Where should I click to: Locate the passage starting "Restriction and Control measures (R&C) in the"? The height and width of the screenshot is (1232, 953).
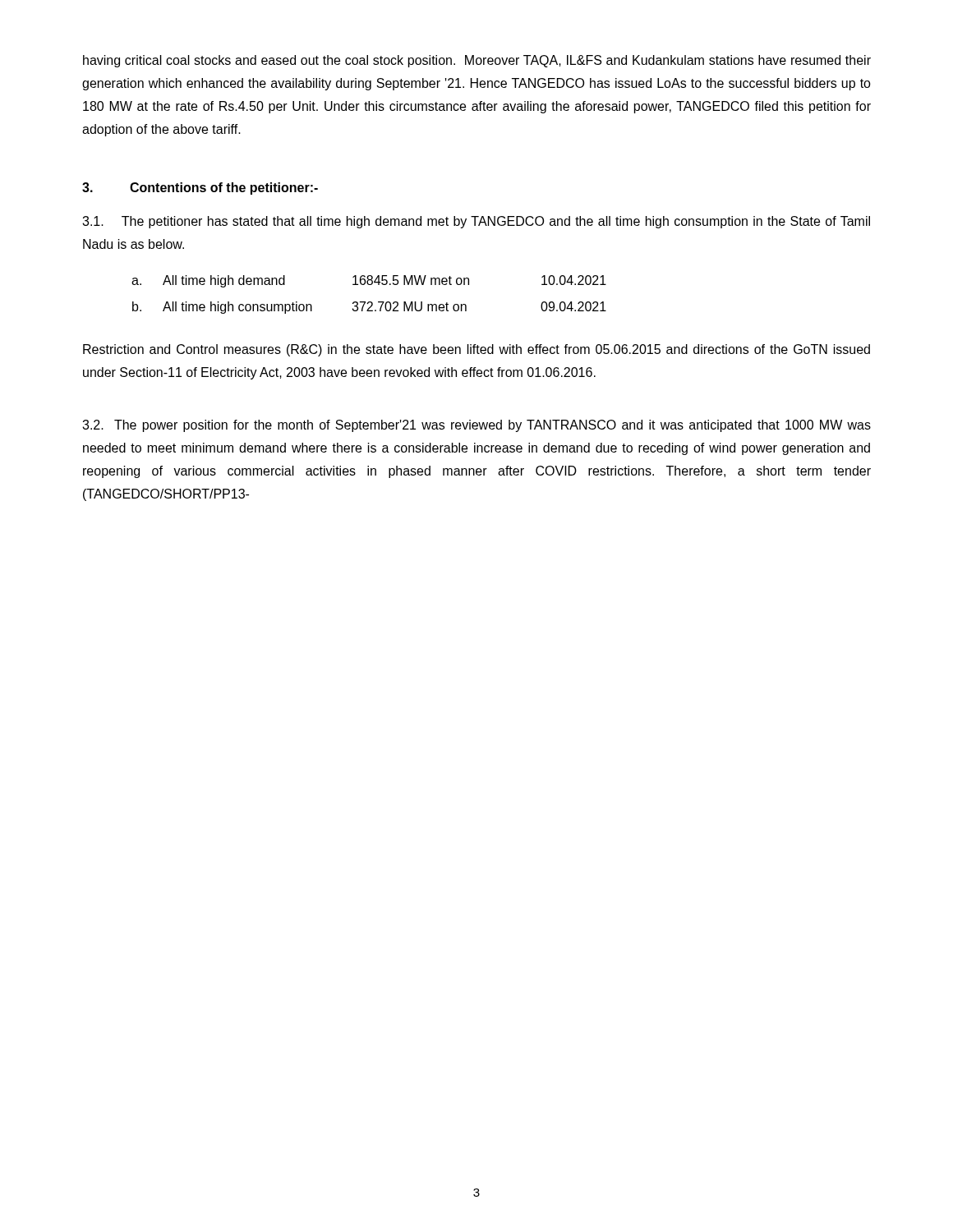coord(476,361)
